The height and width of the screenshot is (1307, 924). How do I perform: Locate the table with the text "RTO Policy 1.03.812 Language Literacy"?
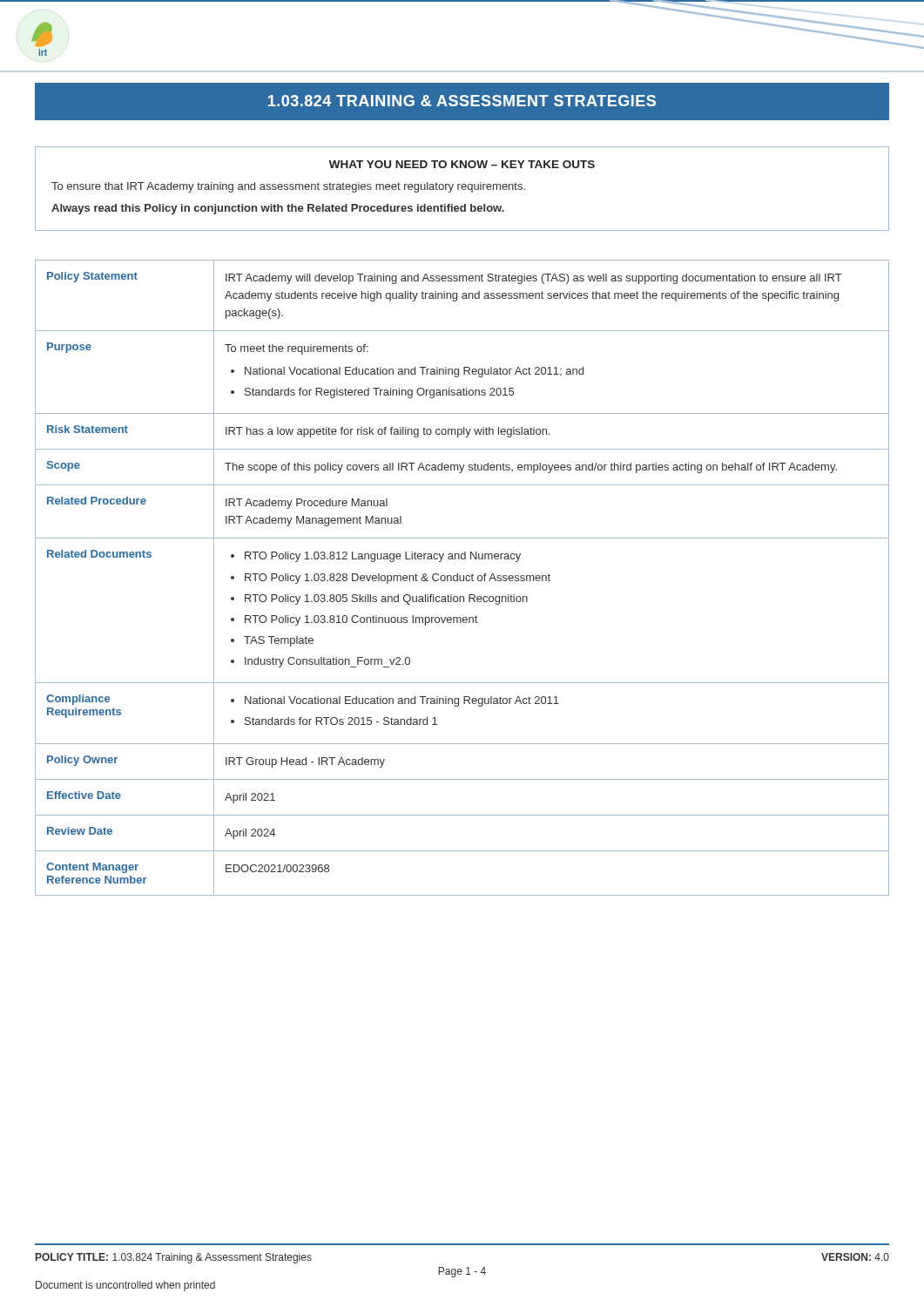[x=462, y=578]
